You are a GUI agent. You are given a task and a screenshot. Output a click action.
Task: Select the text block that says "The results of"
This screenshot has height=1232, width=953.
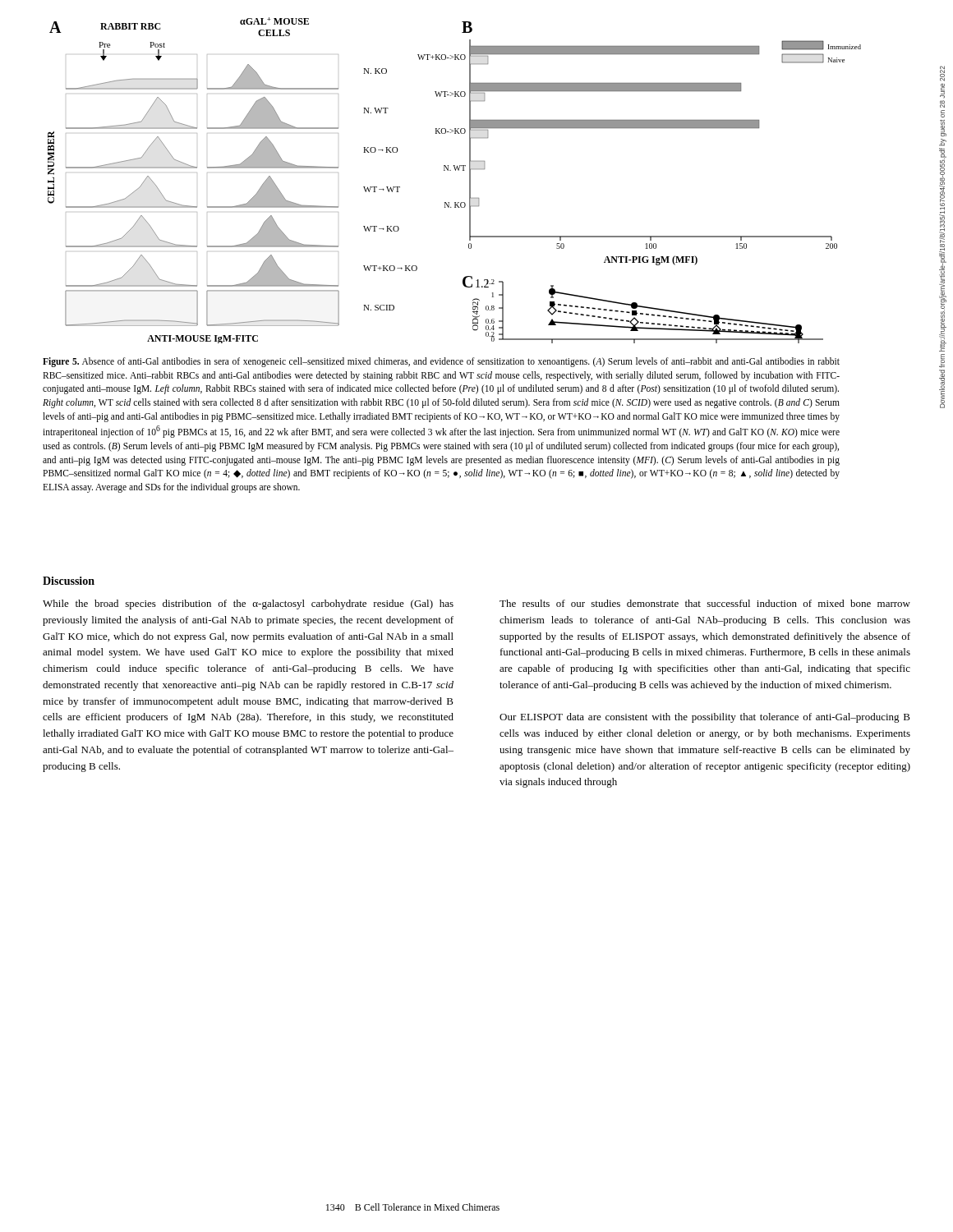coord(705,693)
